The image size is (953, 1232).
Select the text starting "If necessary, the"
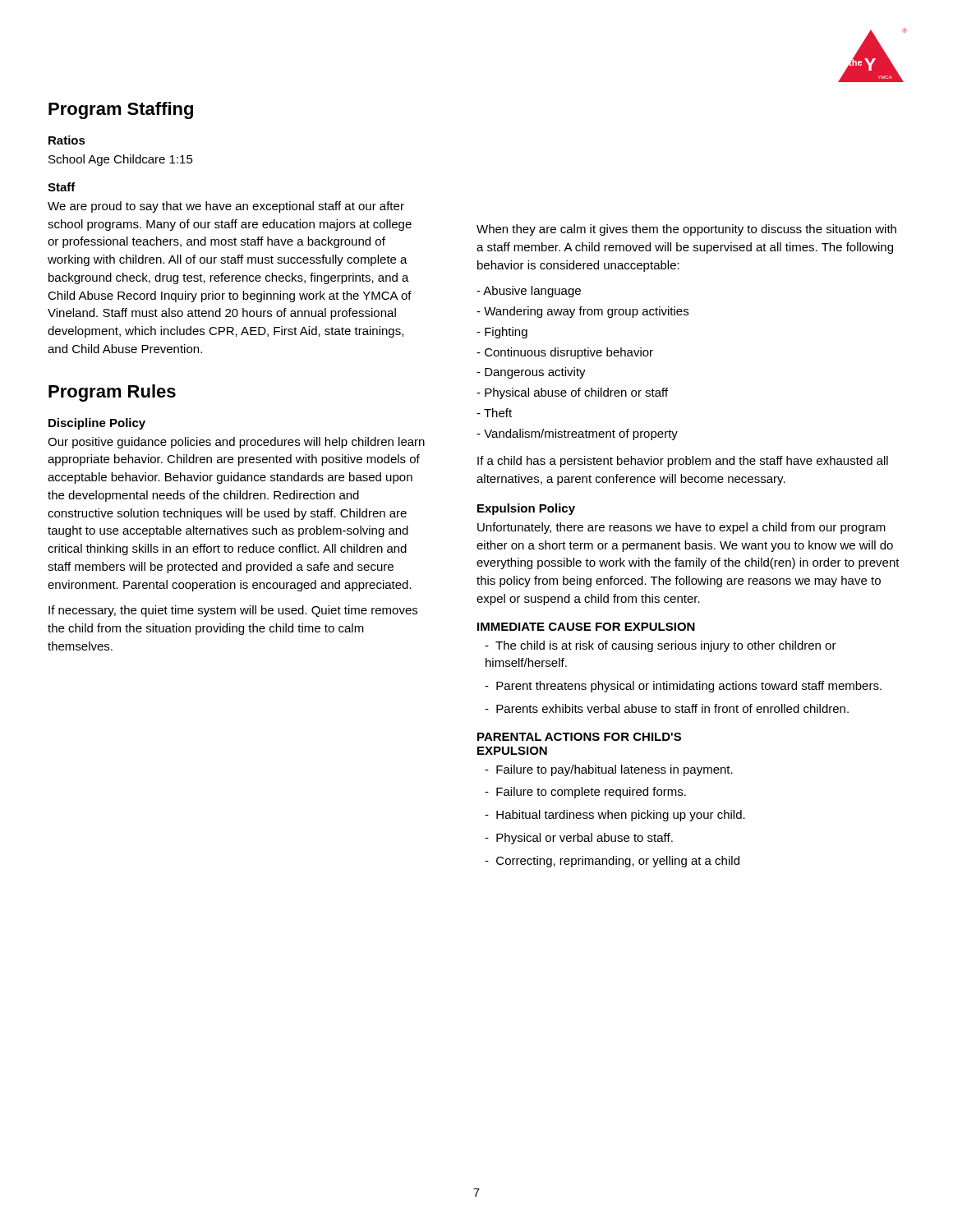click(237, 628)
